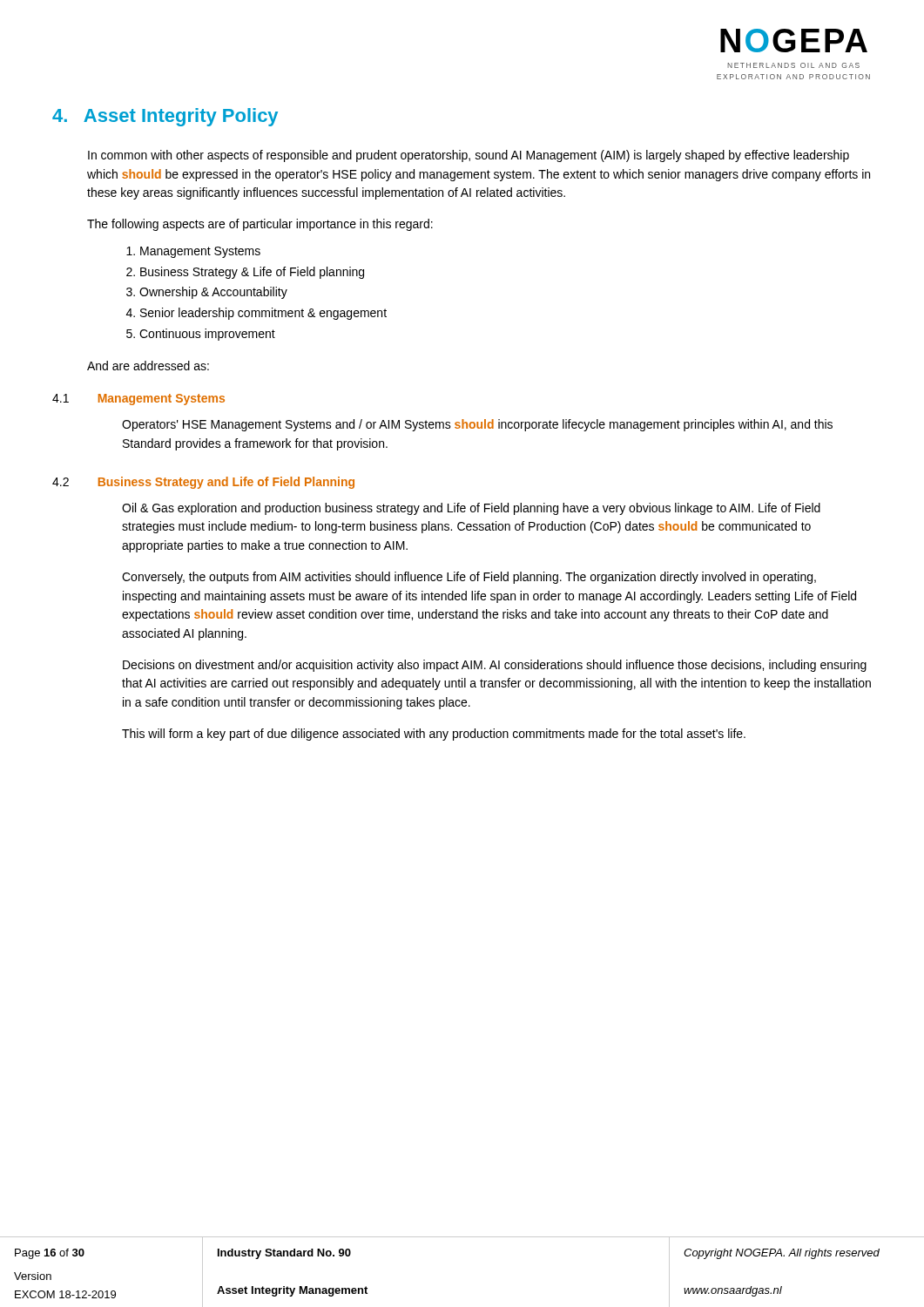The image size is (924, 1307).
Task: Navigate to the text block starting "4. Asset Integrity Policy"
Action: tap(165, 115)
